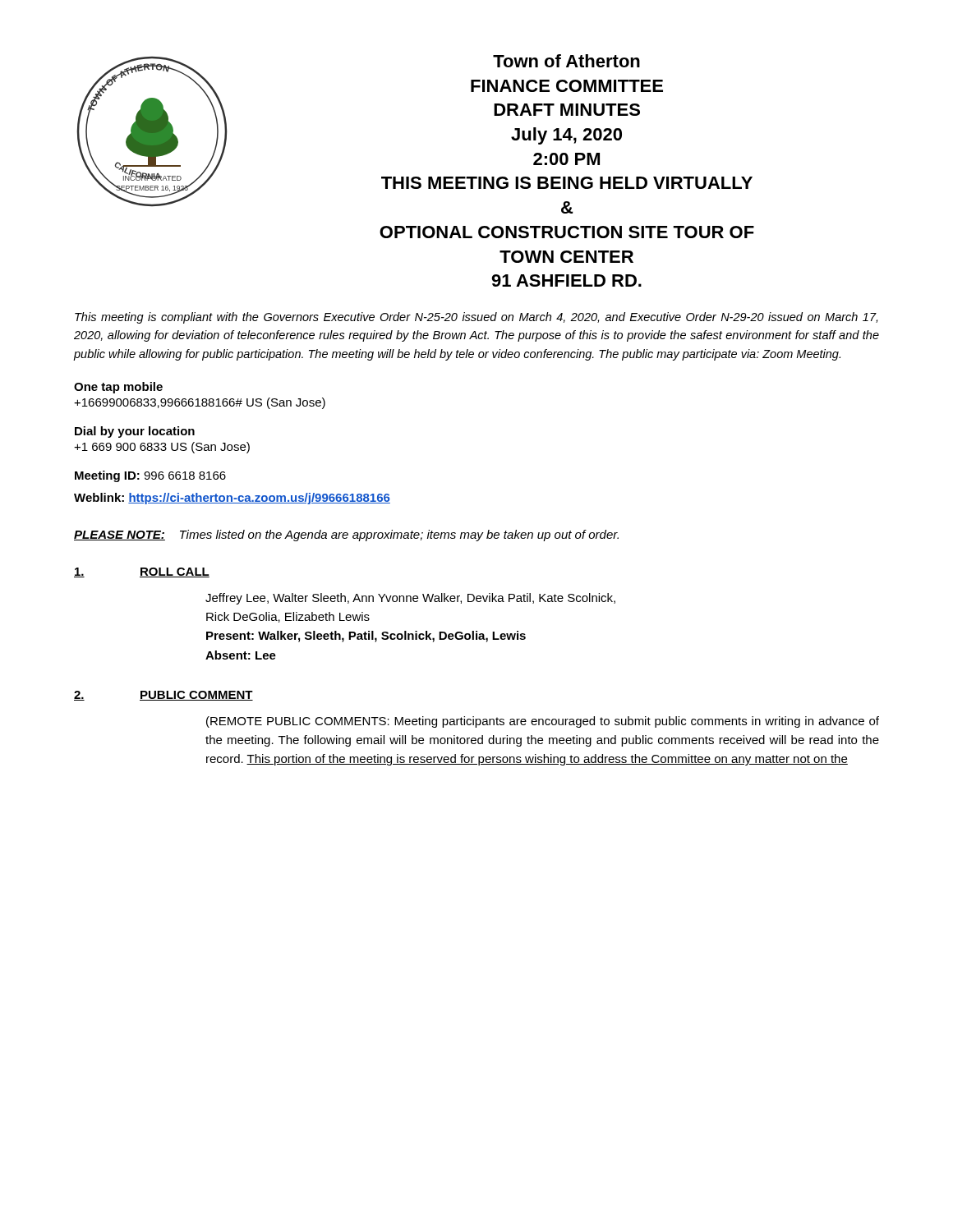Image resolution: width=953 pixels, height=1232 pixels.
Task: Locate the block starting "This meeting is compliant with the Governors Executive"
Action: click(476, 335)
